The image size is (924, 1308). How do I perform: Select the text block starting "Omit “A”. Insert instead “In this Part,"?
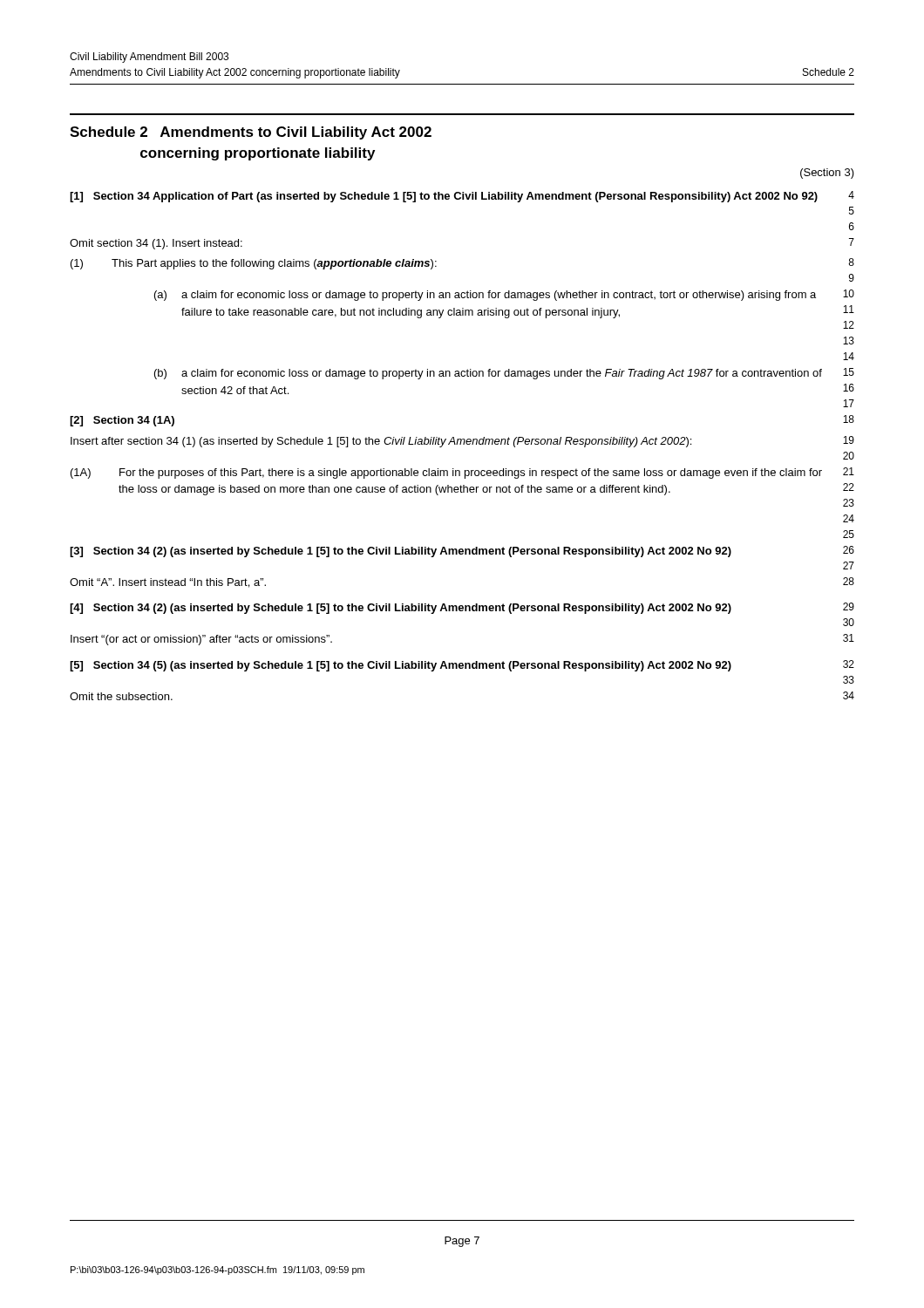point(168,582)
